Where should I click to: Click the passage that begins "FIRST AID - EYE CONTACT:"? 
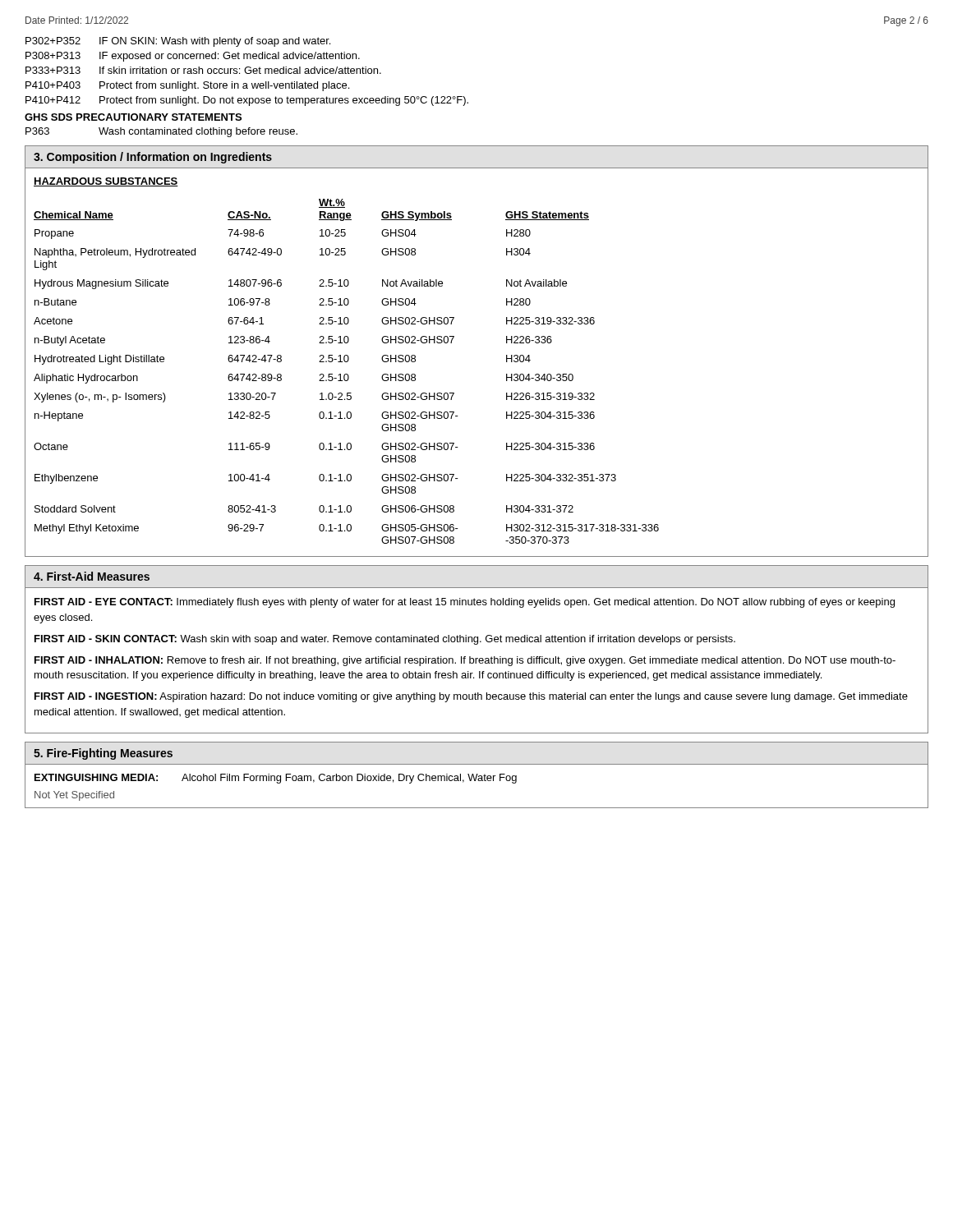(x=465, y=609)
